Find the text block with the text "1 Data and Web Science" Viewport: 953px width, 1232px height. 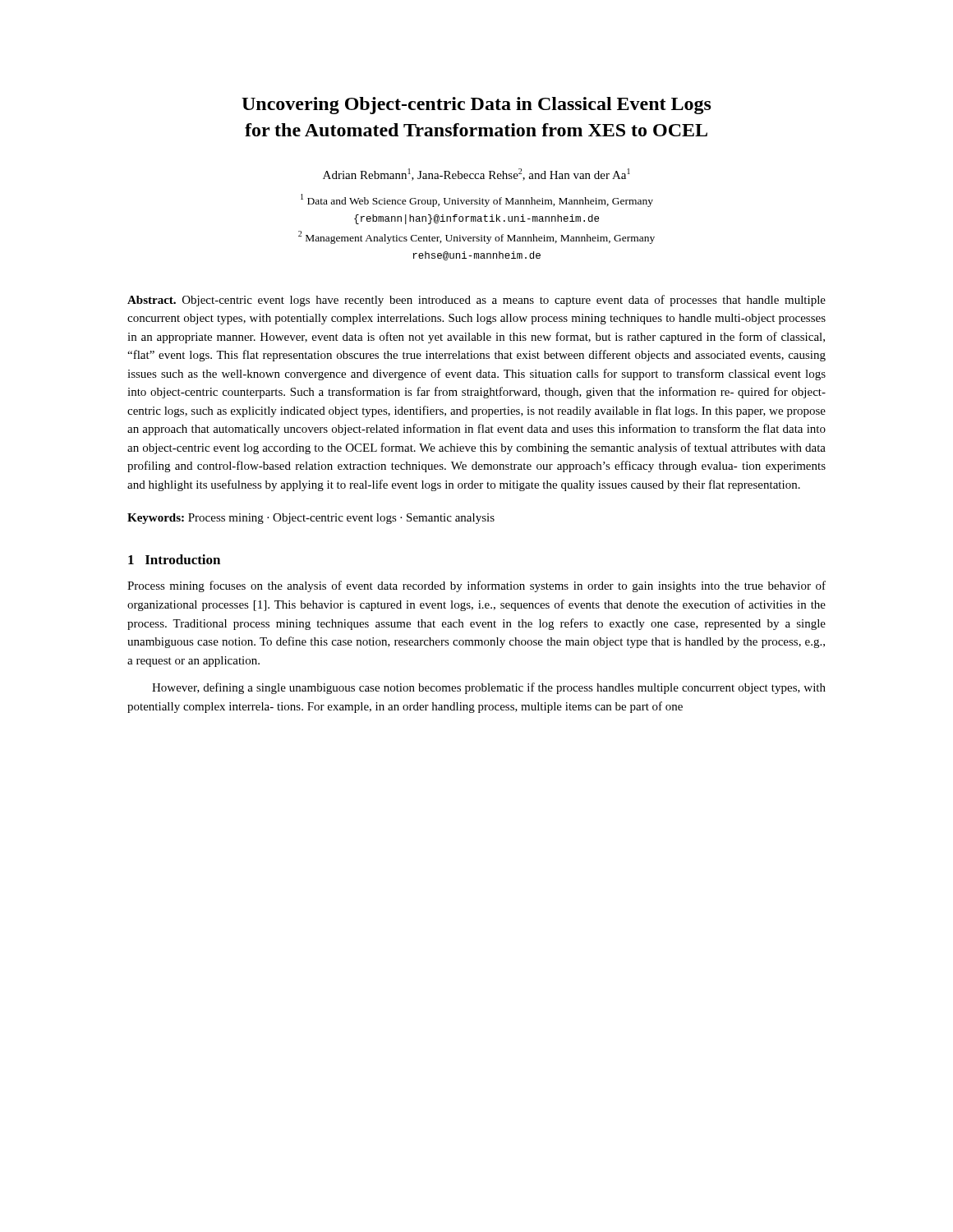pos(476,227)
